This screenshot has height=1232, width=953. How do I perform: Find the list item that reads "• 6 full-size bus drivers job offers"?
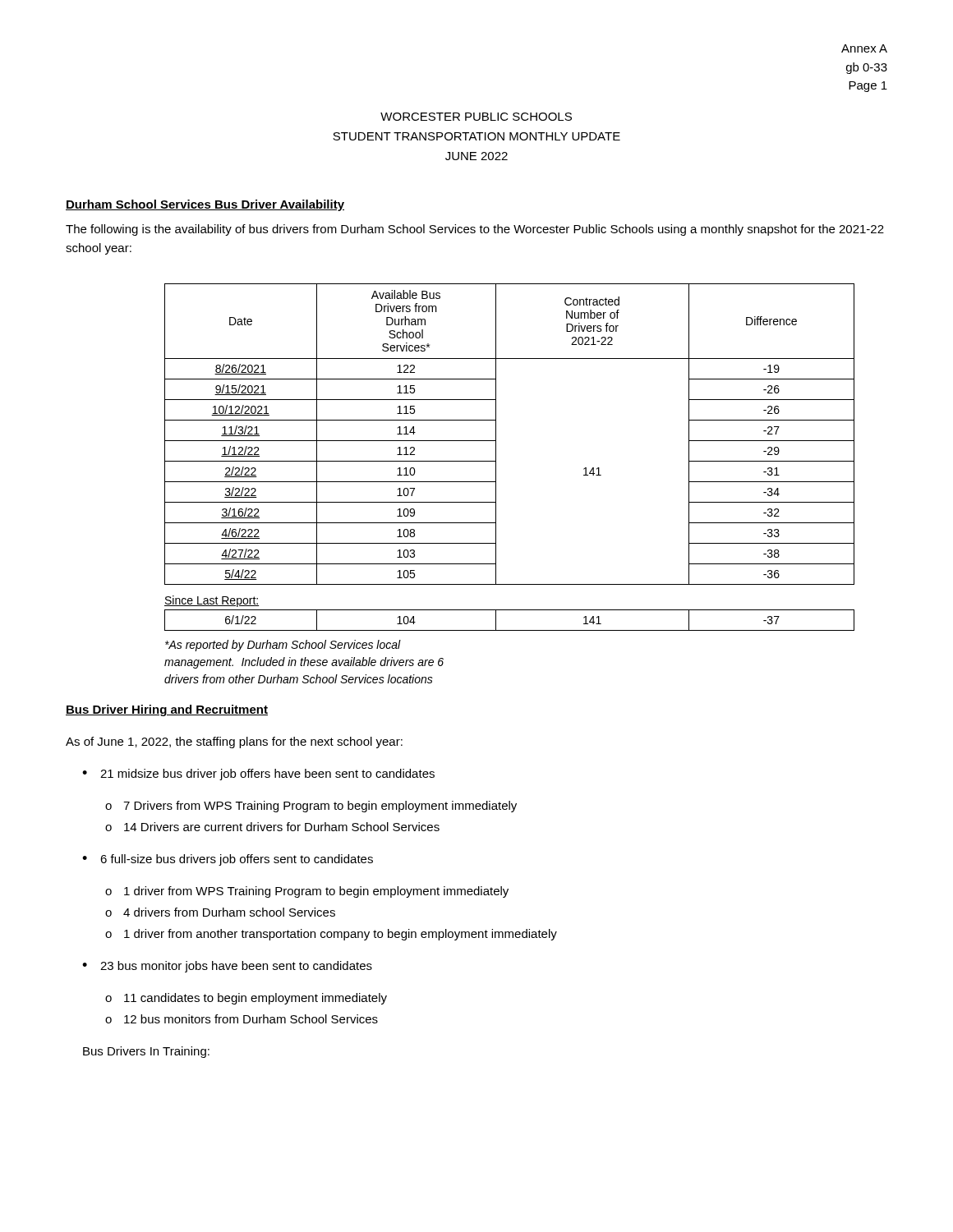pyautogui.click(x=228, y=859)
